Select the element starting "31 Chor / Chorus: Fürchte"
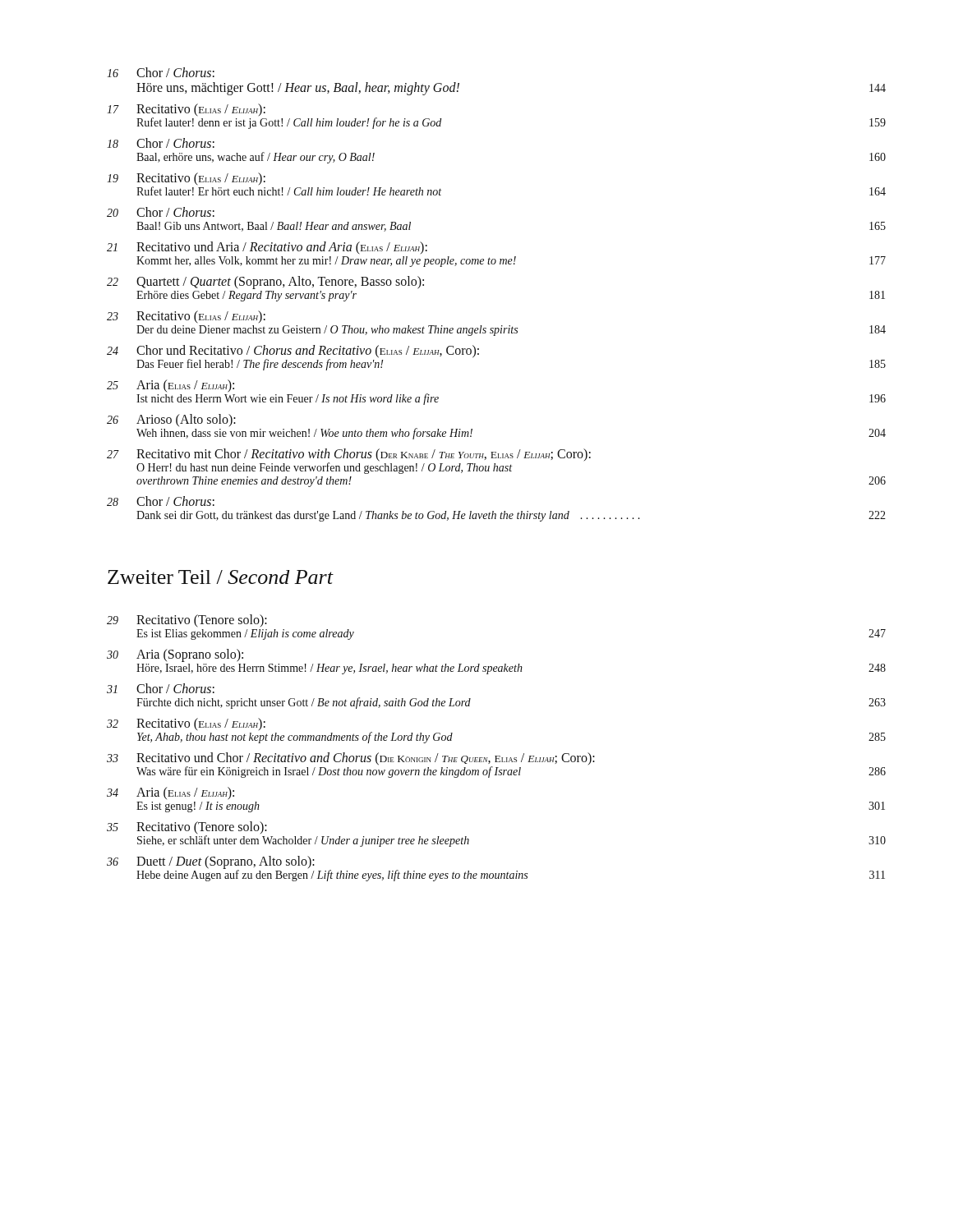The height and width of the screenshot is (1232, 963). 161,688
